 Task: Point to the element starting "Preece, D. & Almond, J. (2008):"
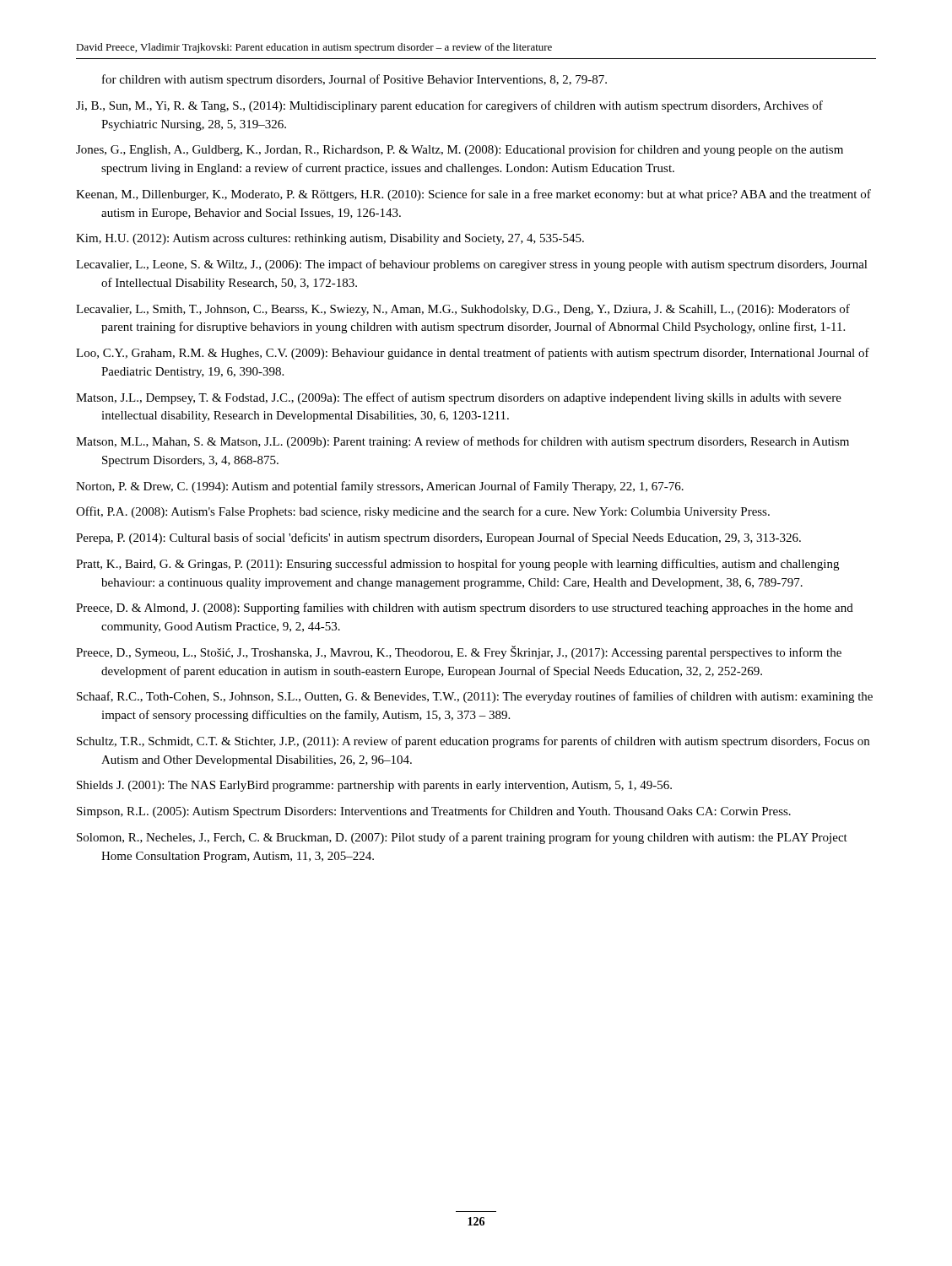pos(464,617)
